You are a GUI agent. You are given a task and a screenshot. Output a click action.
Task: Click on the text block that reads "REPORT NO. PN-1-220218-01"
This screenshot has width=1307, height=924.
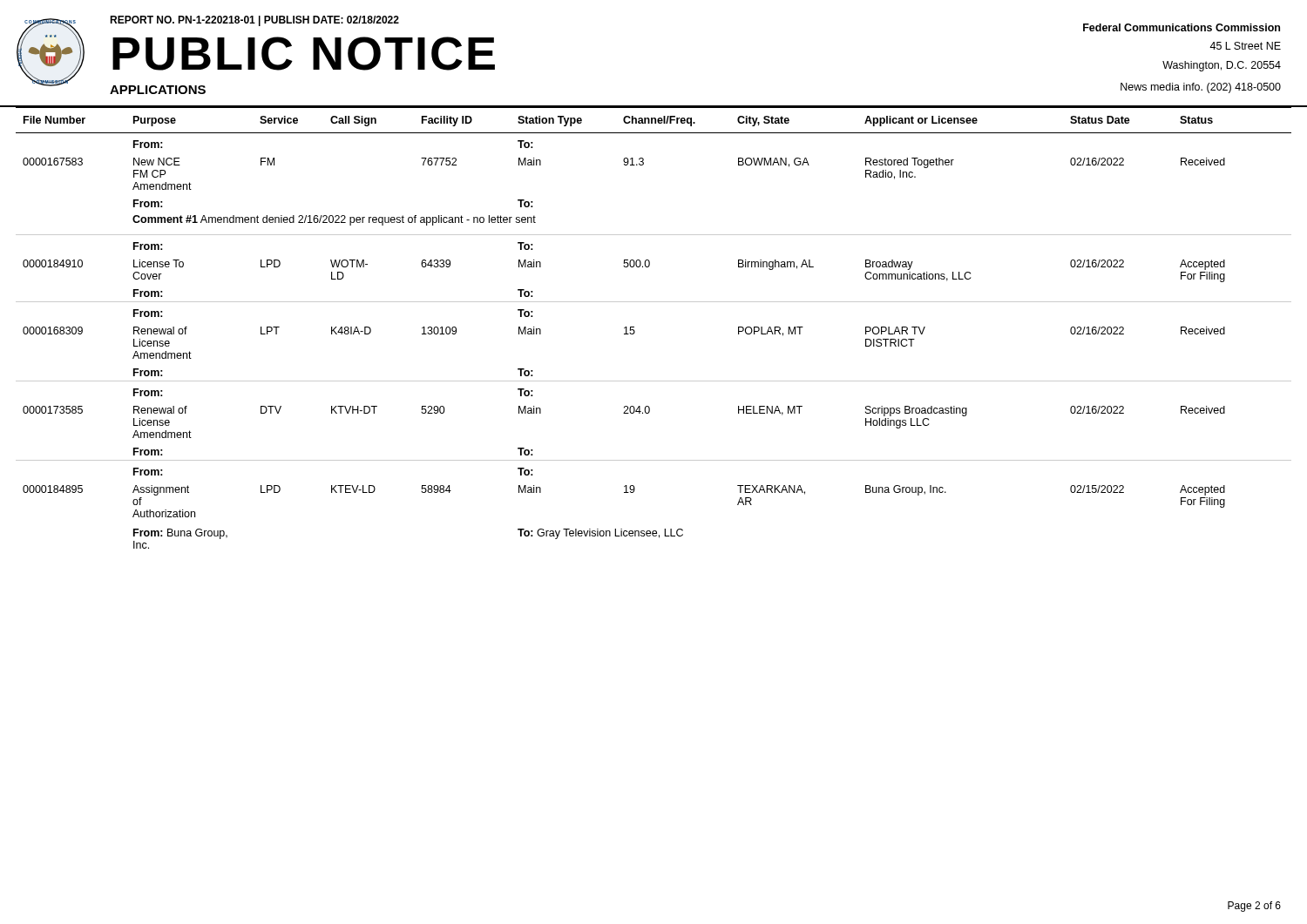click(x=254, y=20)
